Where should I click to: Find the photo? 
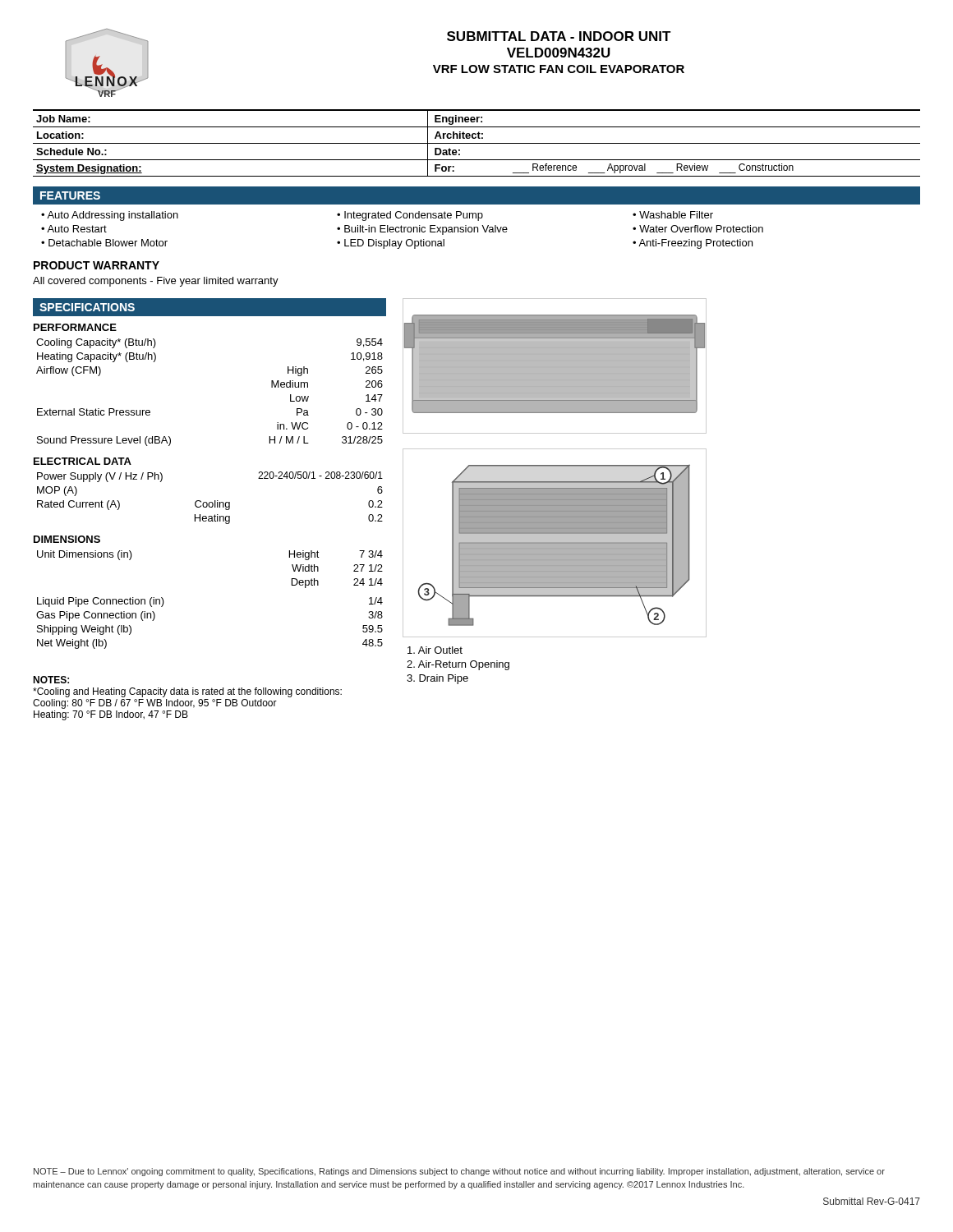point(661,366)
